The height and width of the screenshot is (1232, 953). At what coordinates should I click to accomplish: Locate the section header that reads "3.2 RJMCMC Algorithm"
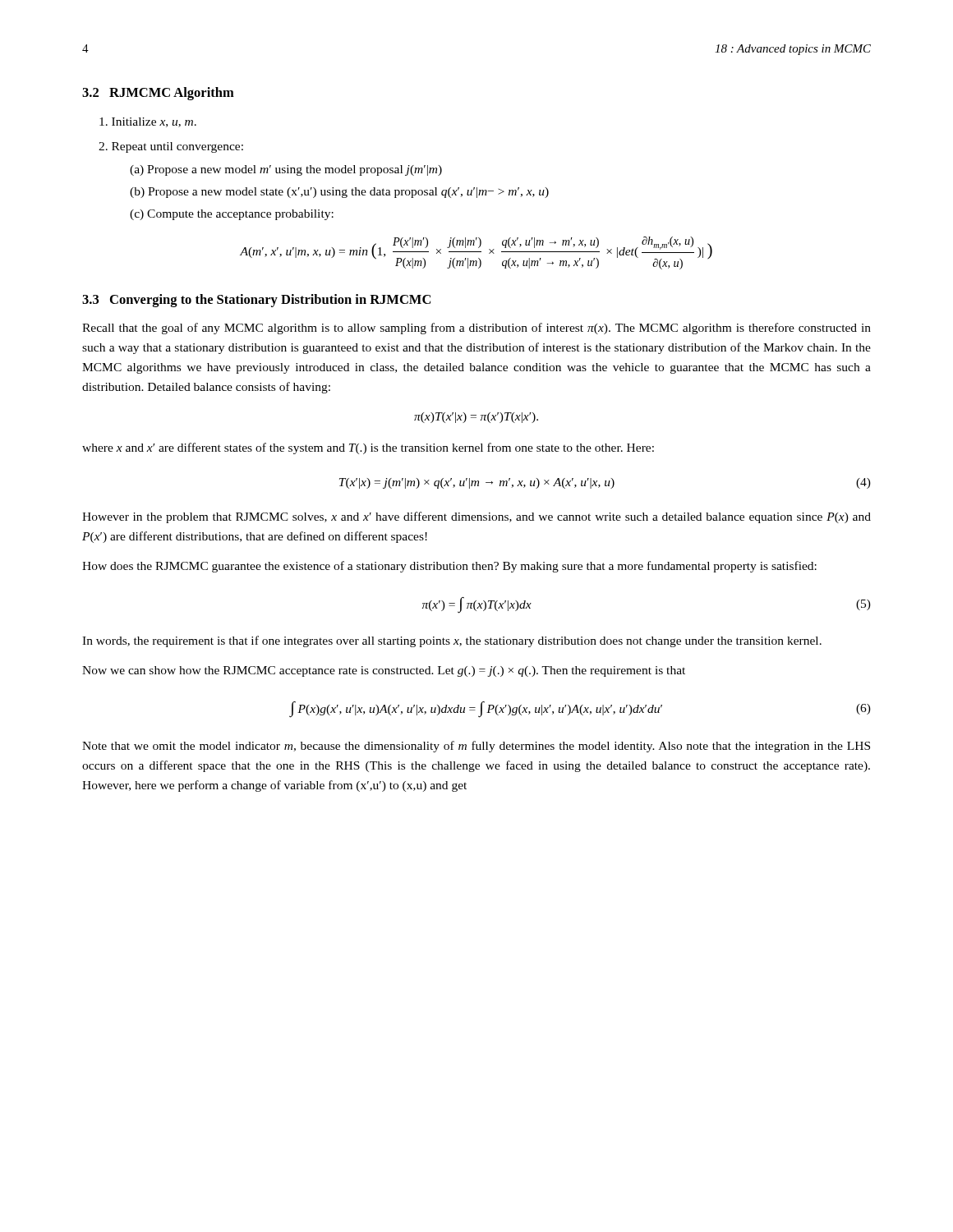(x=158, y=92)
